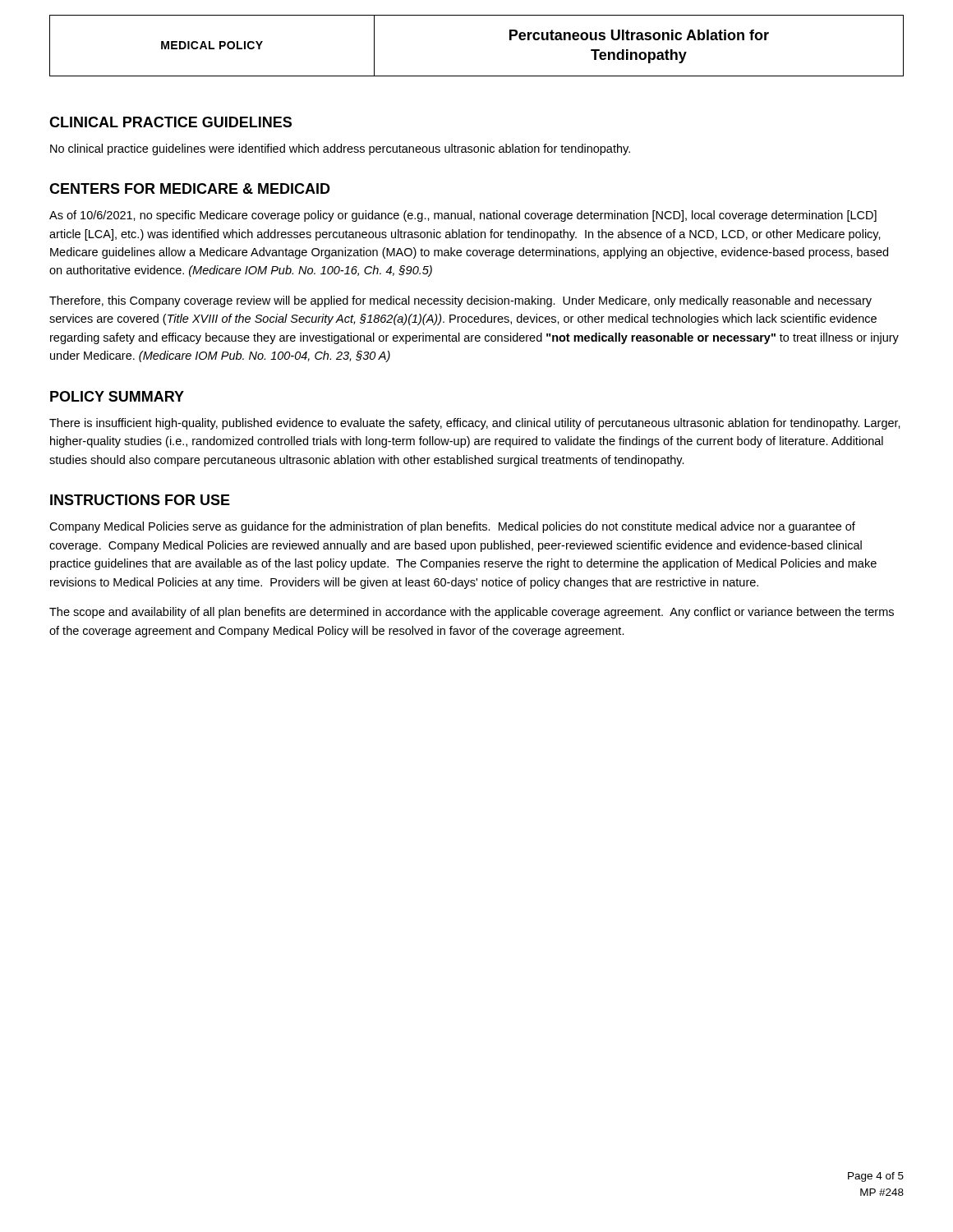Screen dimensions: 1232x953
Task: Find the text block that says "No clinical practice"
Action: coord(340,148)
